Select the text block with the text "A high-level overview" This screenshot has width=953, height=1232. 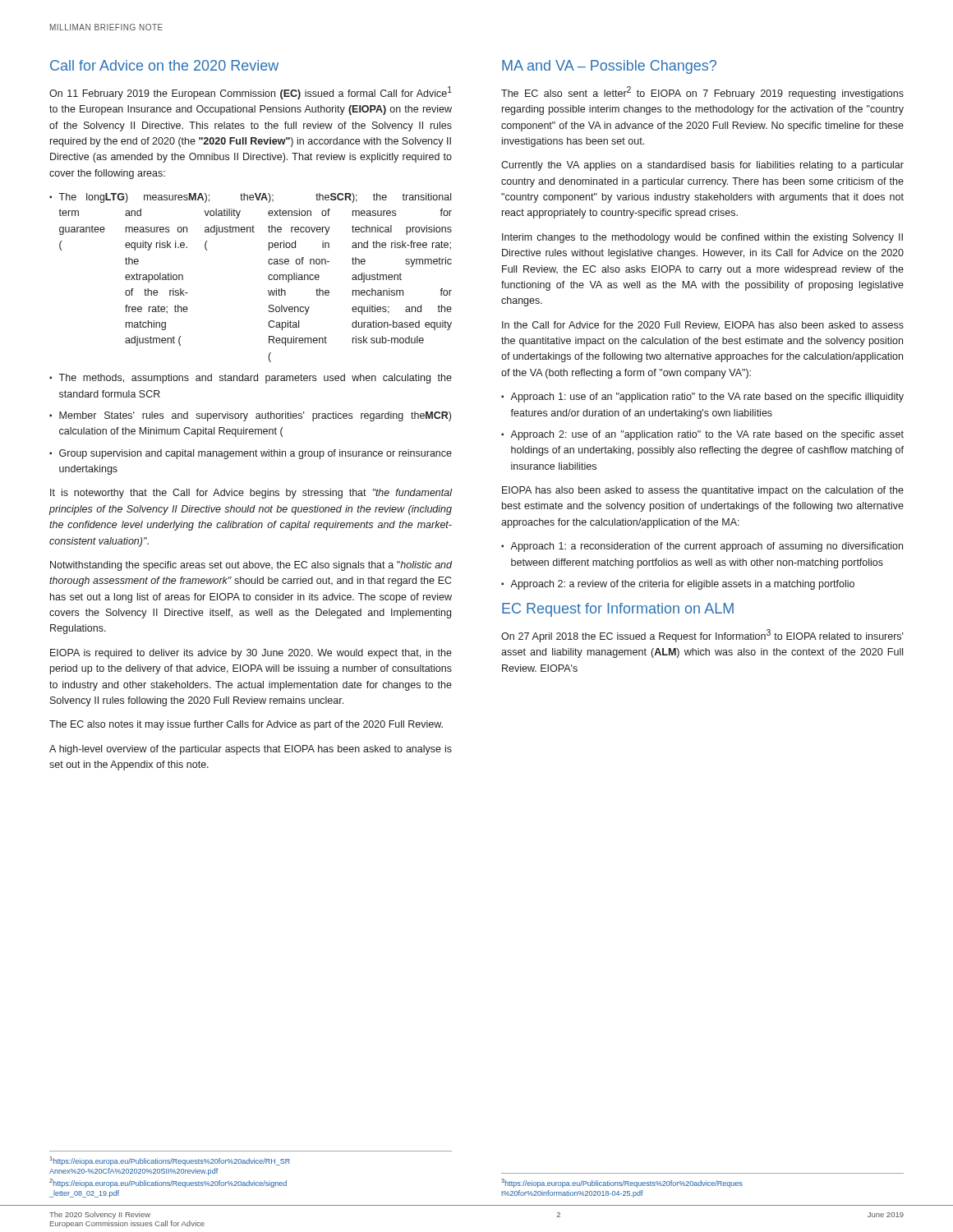point(251,757)
